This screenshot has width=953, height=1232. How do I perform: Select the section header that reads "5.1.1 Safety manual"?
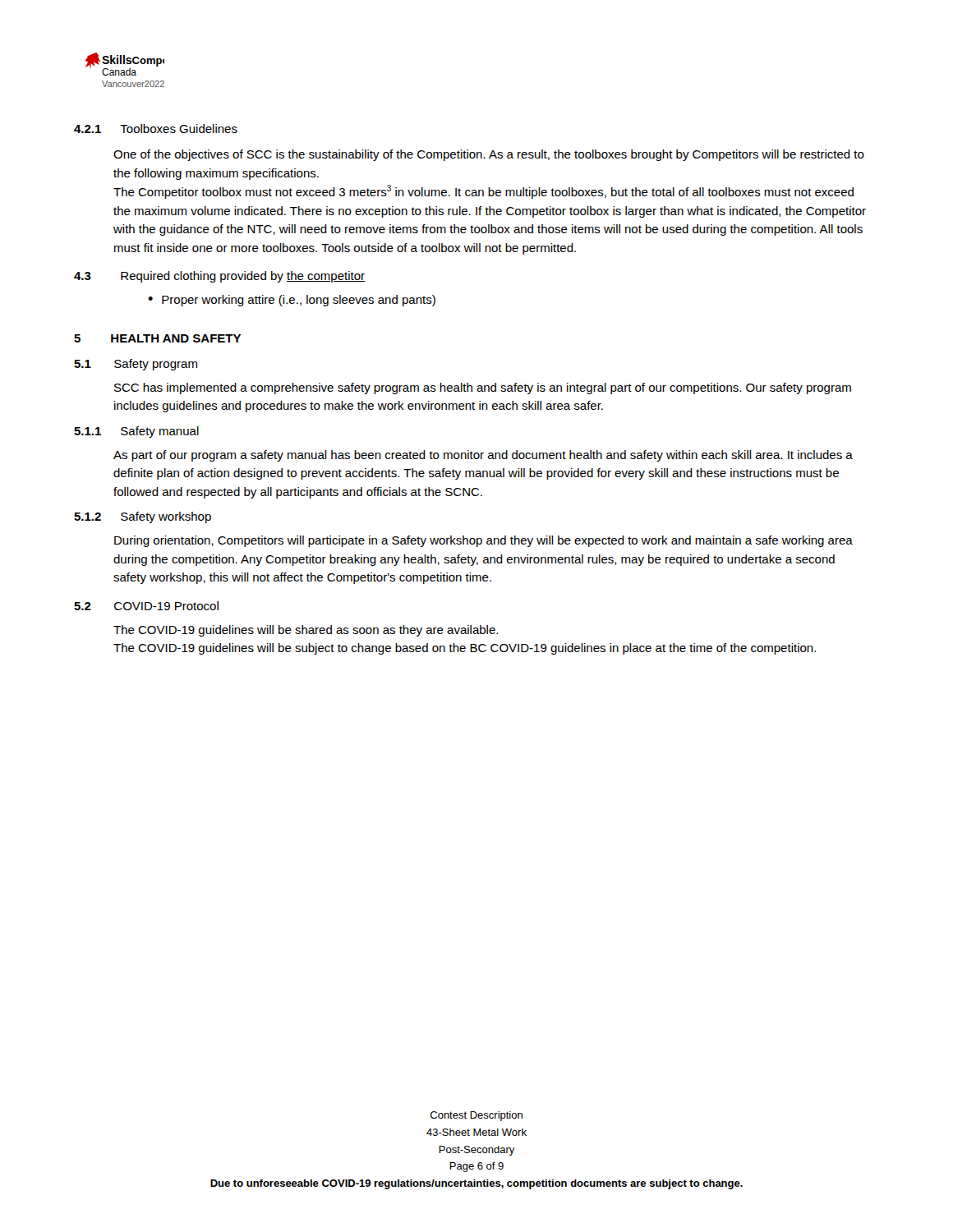tap(136, 430)
